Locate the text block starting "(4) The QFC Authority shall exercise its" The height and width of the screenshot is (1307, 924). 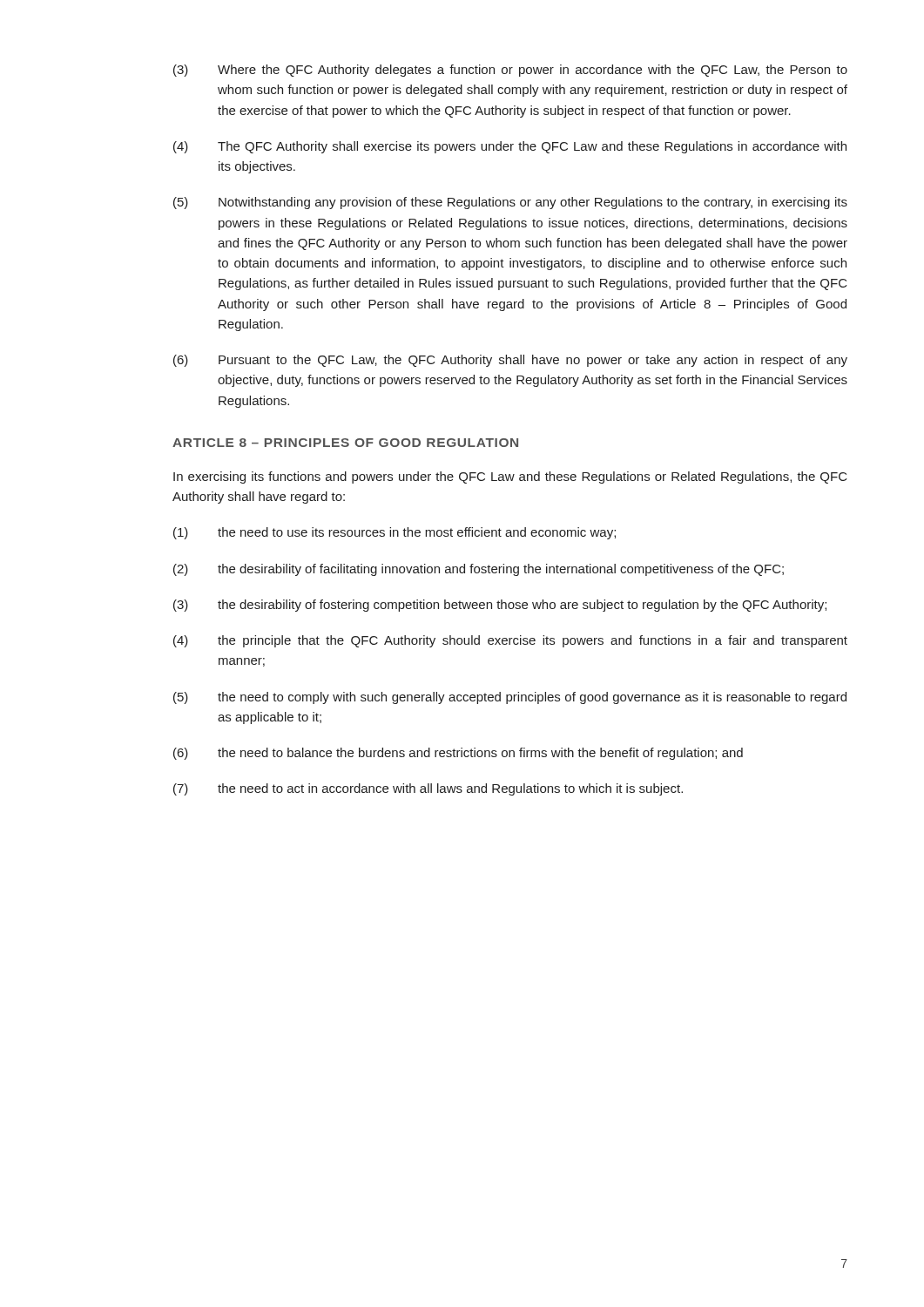(x=510, y=156)
